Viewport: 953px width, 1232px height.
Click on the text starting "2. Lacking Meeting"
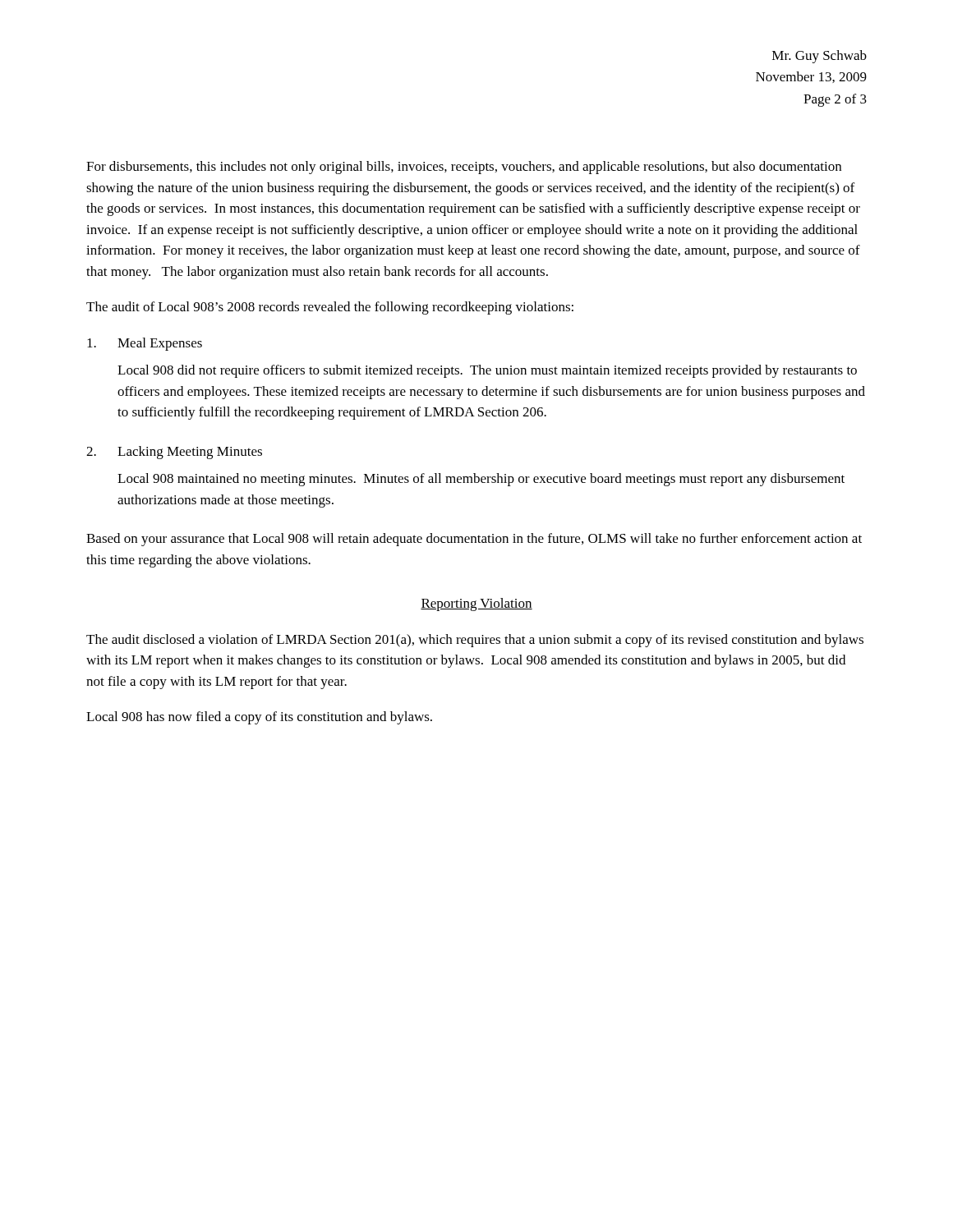point(174,451)
